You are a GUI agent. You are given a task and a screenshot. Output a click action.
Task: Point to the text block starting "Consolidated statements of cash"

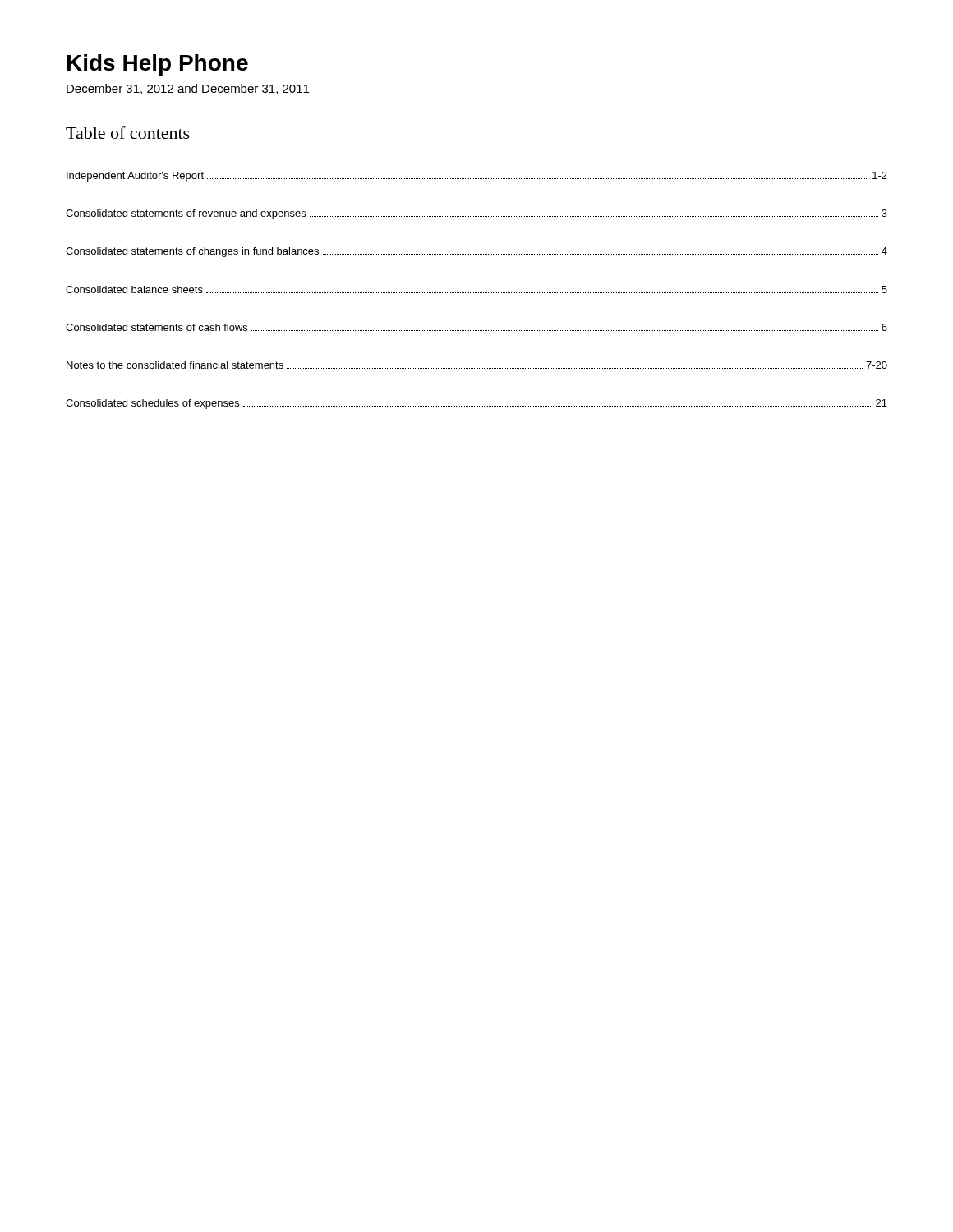tap(476, 328)
